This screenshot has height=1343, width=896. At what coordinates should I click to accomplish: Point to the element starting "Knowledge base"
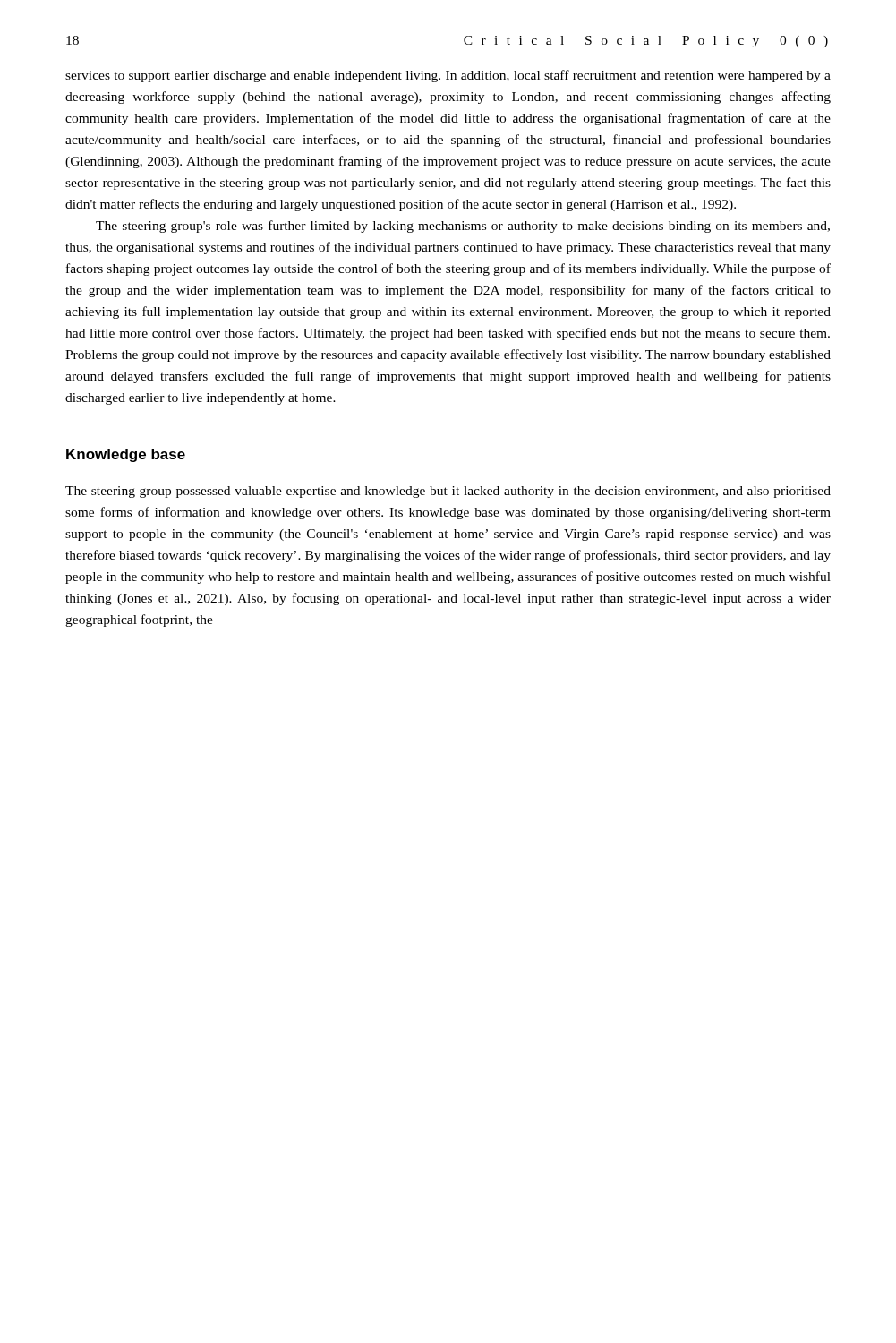[x=125, y=455]
